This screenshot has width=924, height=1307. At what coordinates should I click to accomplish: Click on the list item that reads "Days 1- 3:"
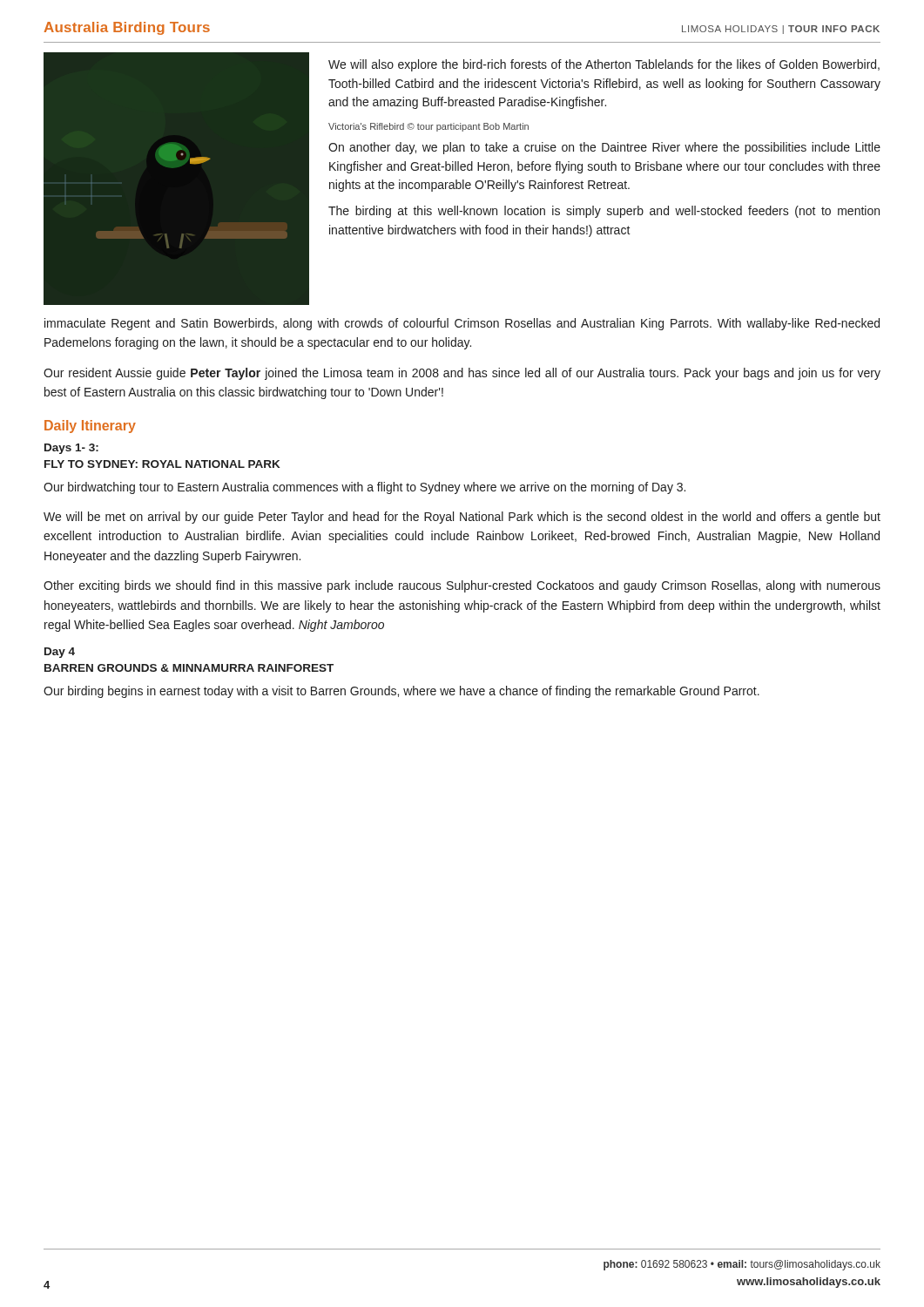click(x=71, y=447)
